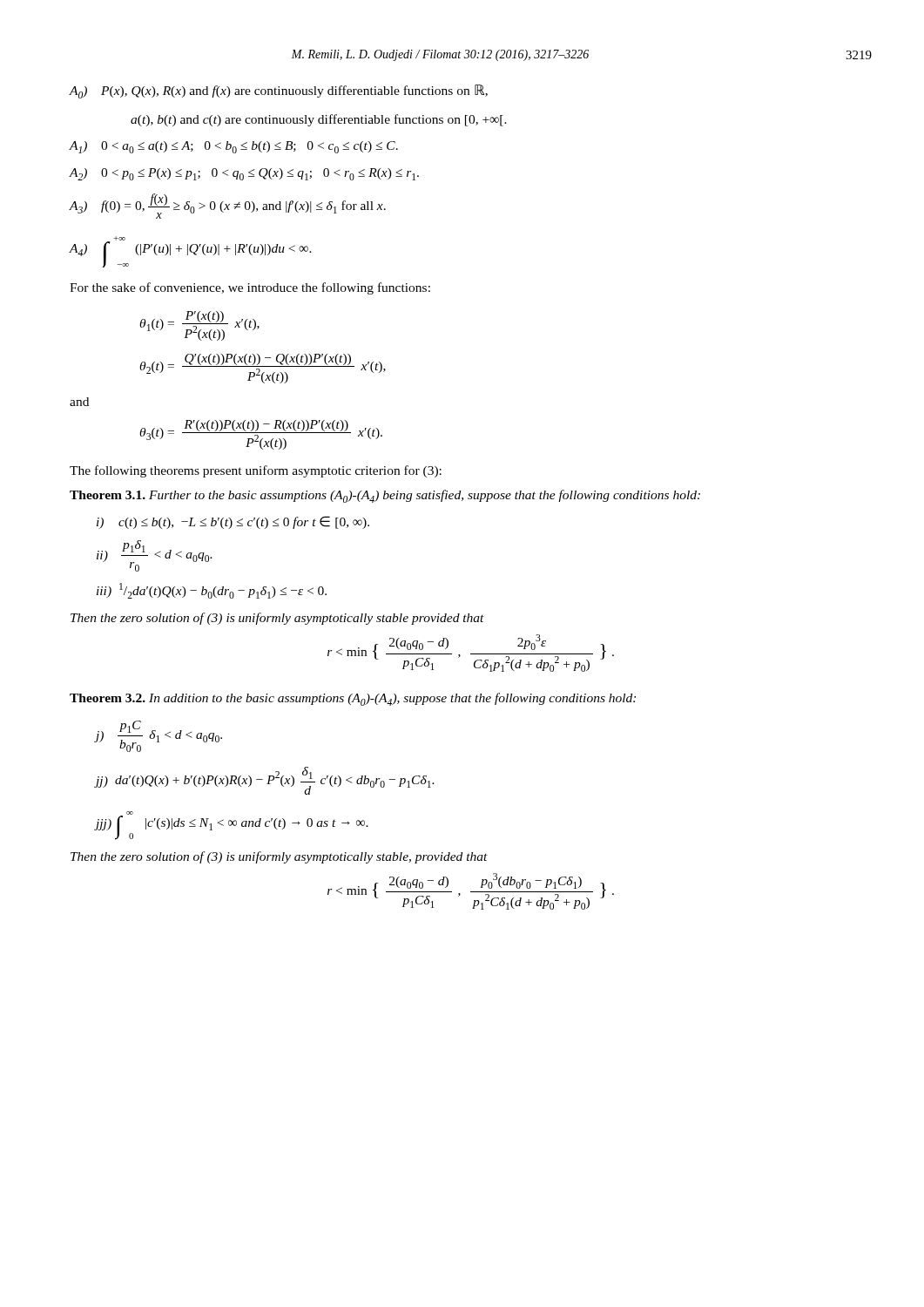
Task: Locate the block of text that opens with "A4) ∫ −∞ +∞ (|P′(u)| + |Q′(u)| +"
Action: 191,250
